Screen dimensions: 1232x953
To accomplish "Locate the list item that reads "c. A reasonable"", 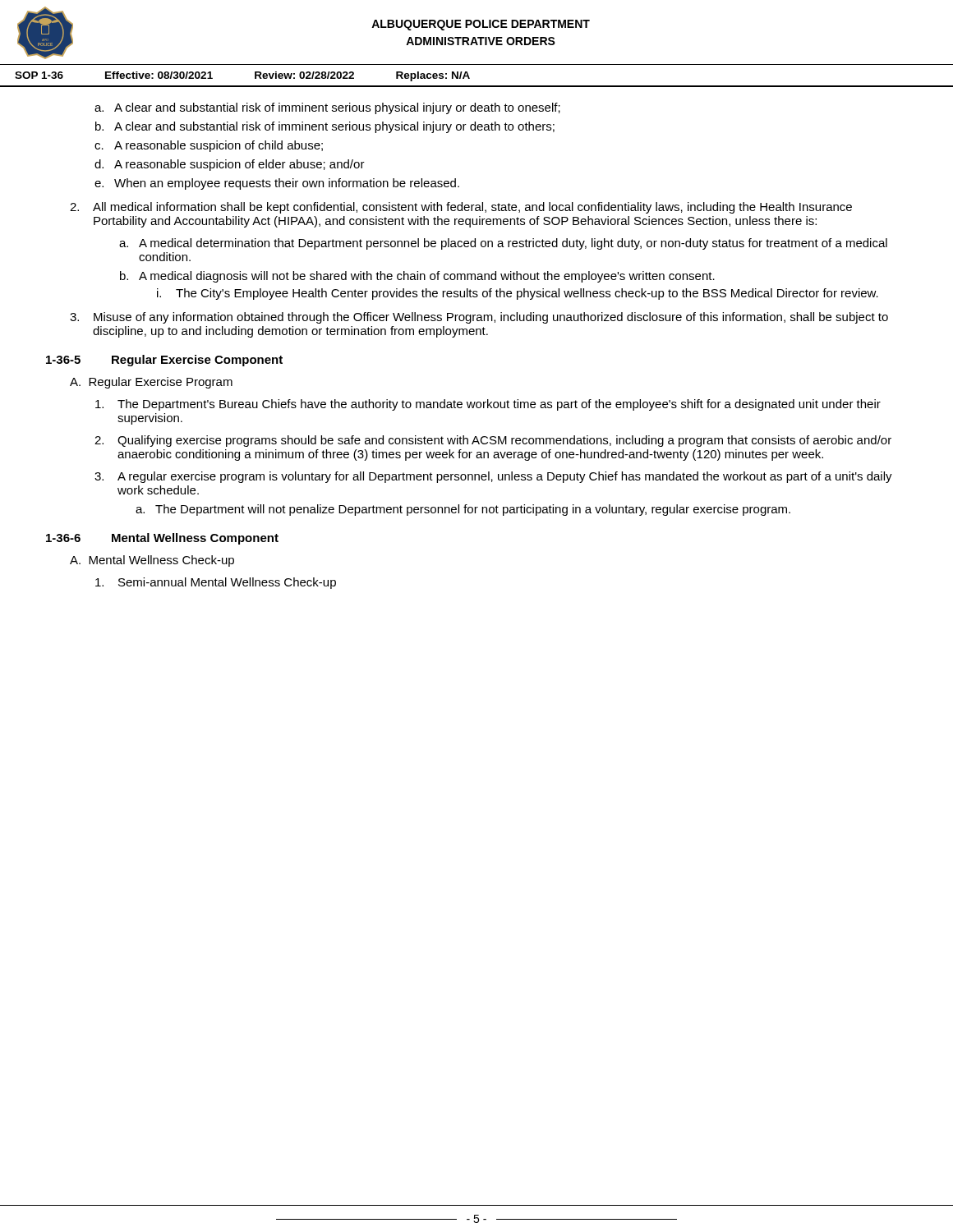I will click(209, 145).
